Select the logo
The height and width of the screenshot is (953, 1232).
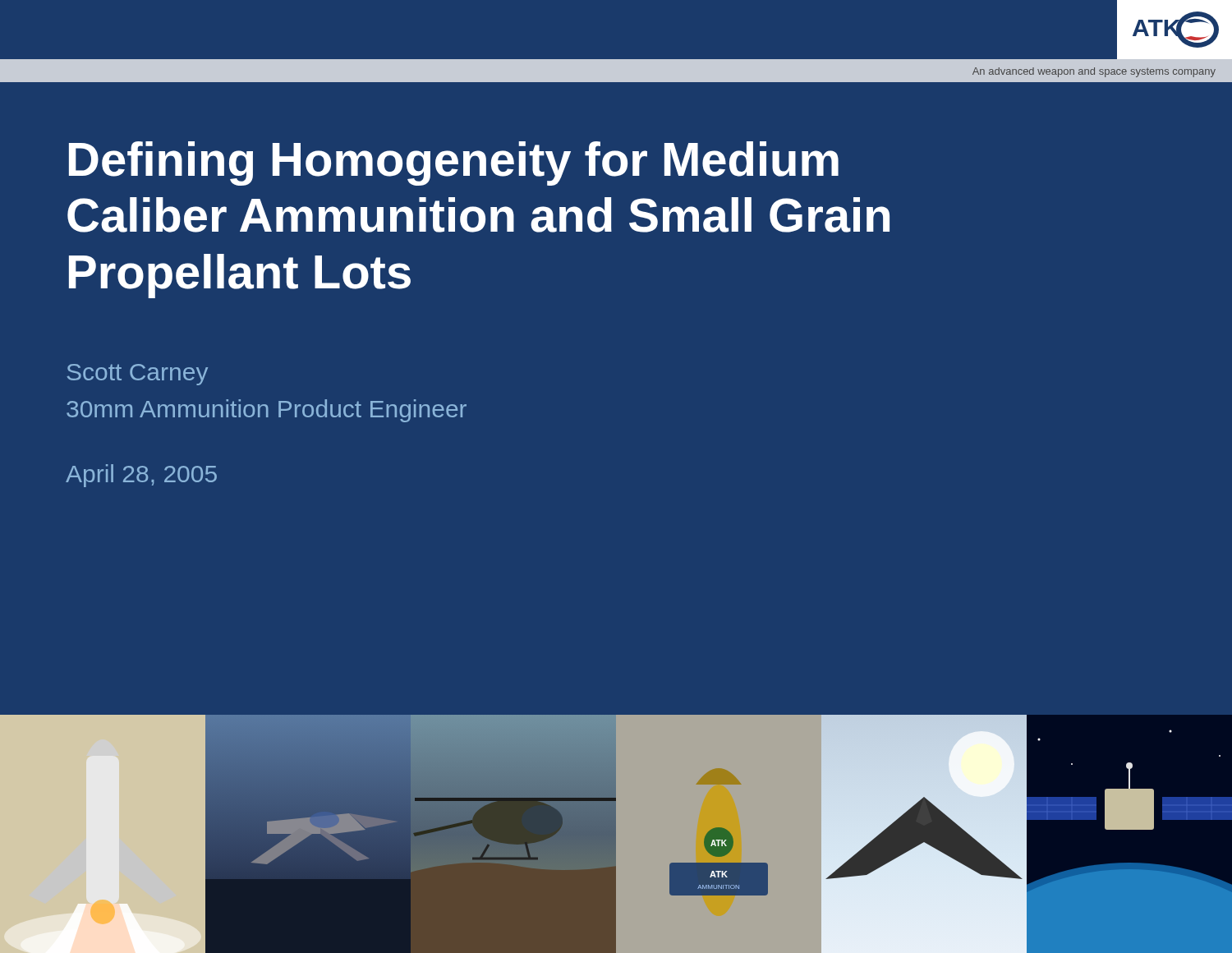point(1175,30)
